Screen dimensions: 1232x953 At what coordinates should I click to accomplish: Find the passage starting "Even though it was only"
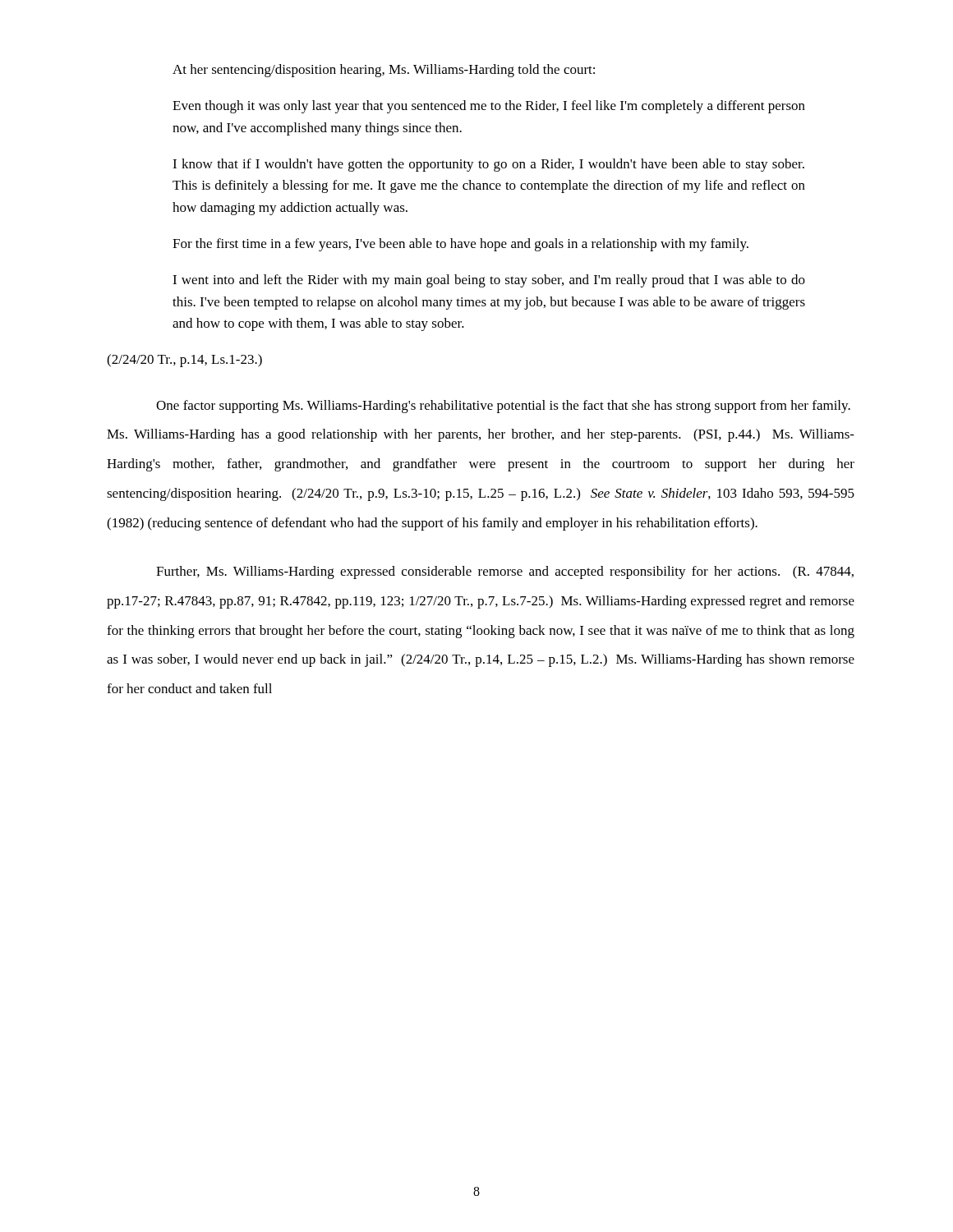(489, 117)
